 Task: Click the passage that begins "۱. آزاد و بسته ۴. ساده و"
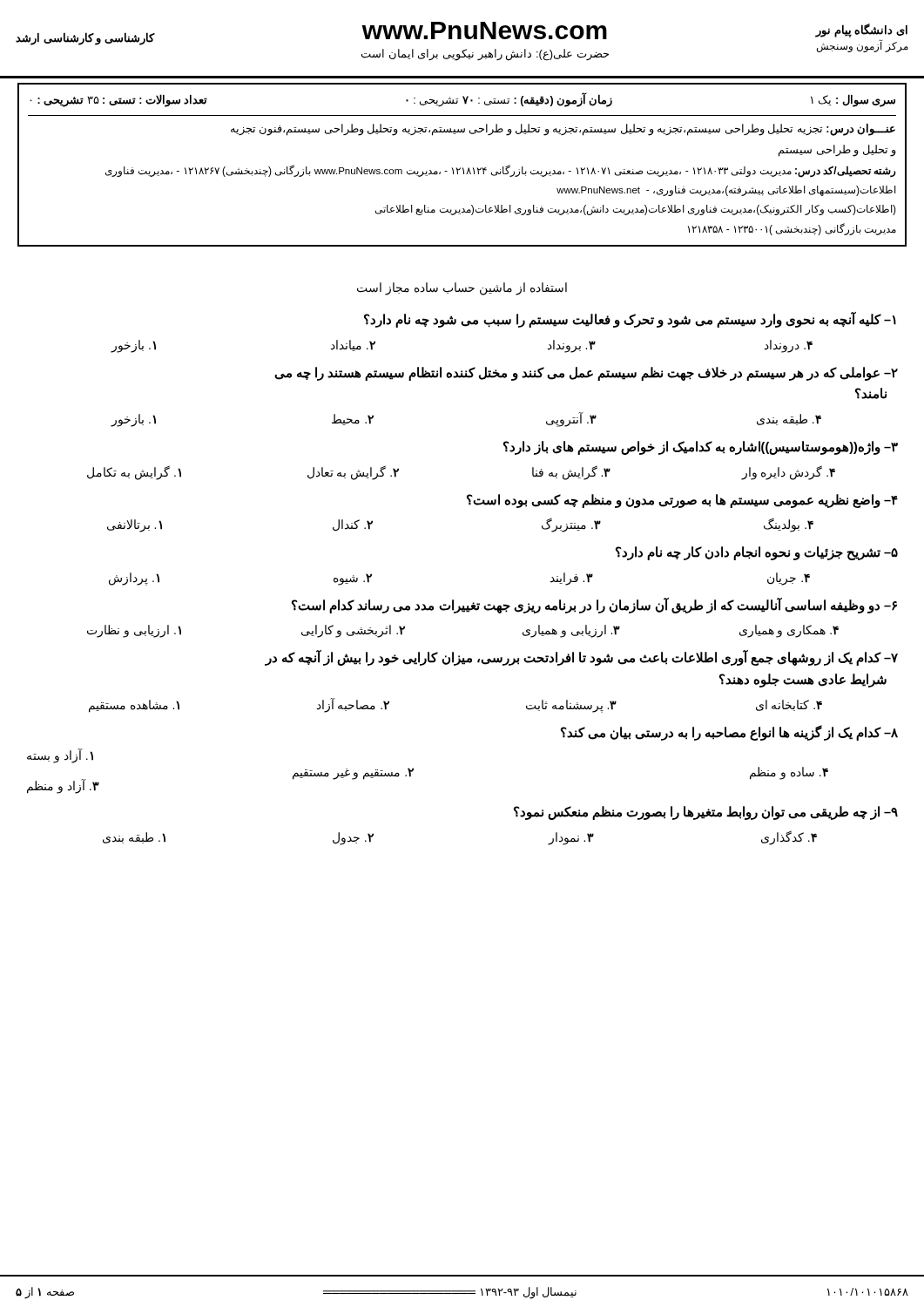pyautogui.click(x=60, y=756)
